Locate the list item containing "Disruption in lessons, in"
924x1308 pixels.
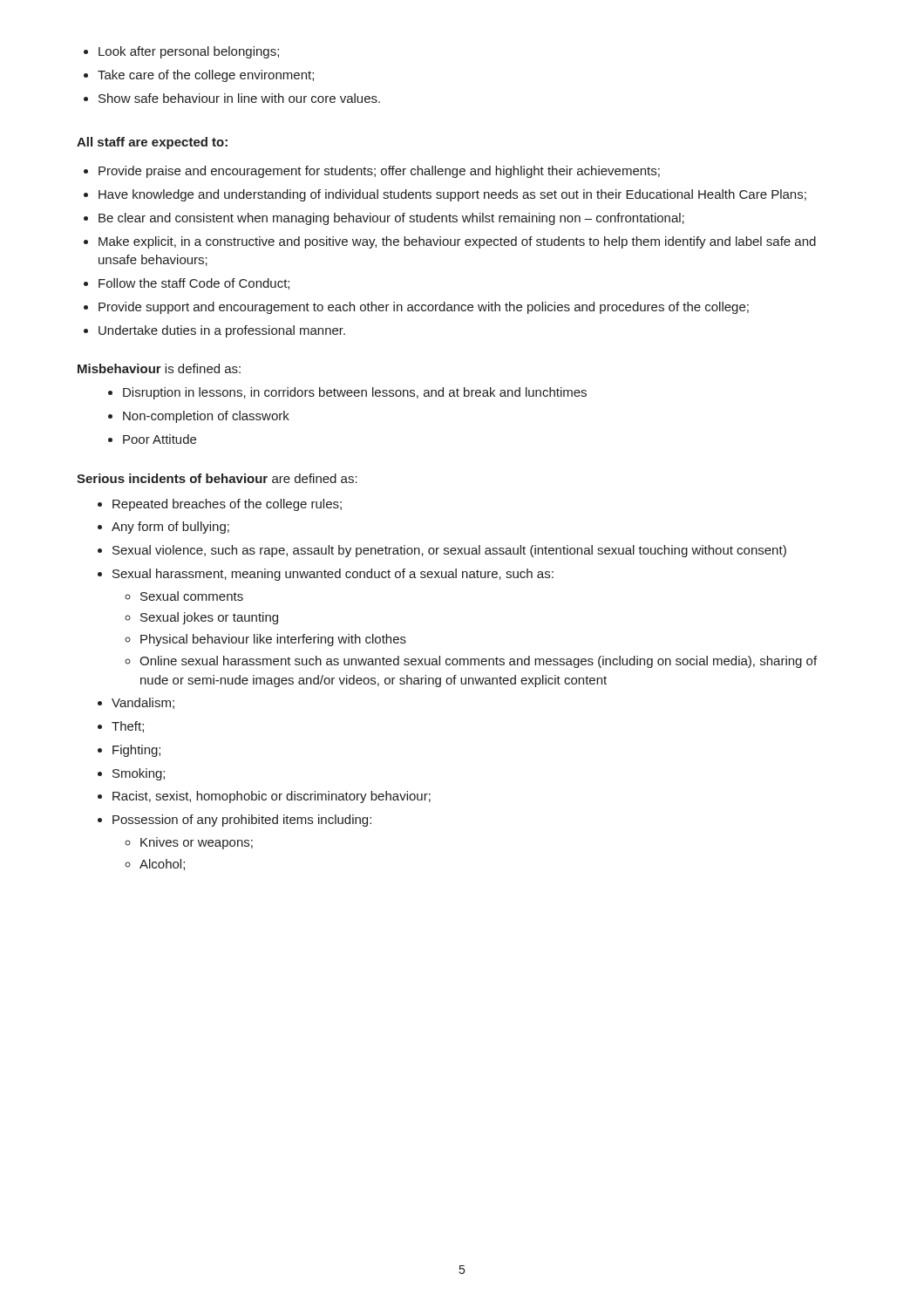coord(347,393)
